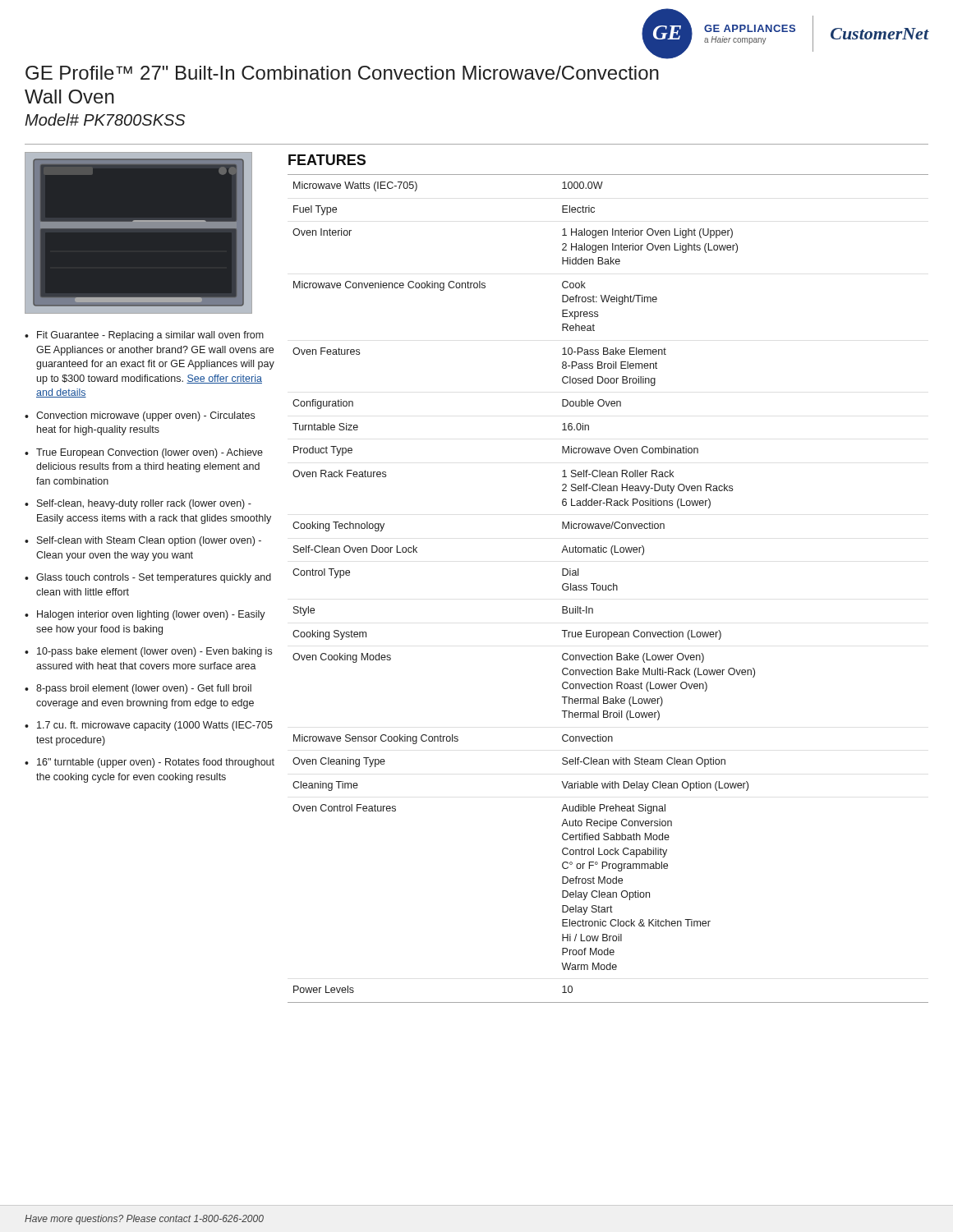Find the logo
This screenshot has width=953, height=1232.
coord(785,34)
